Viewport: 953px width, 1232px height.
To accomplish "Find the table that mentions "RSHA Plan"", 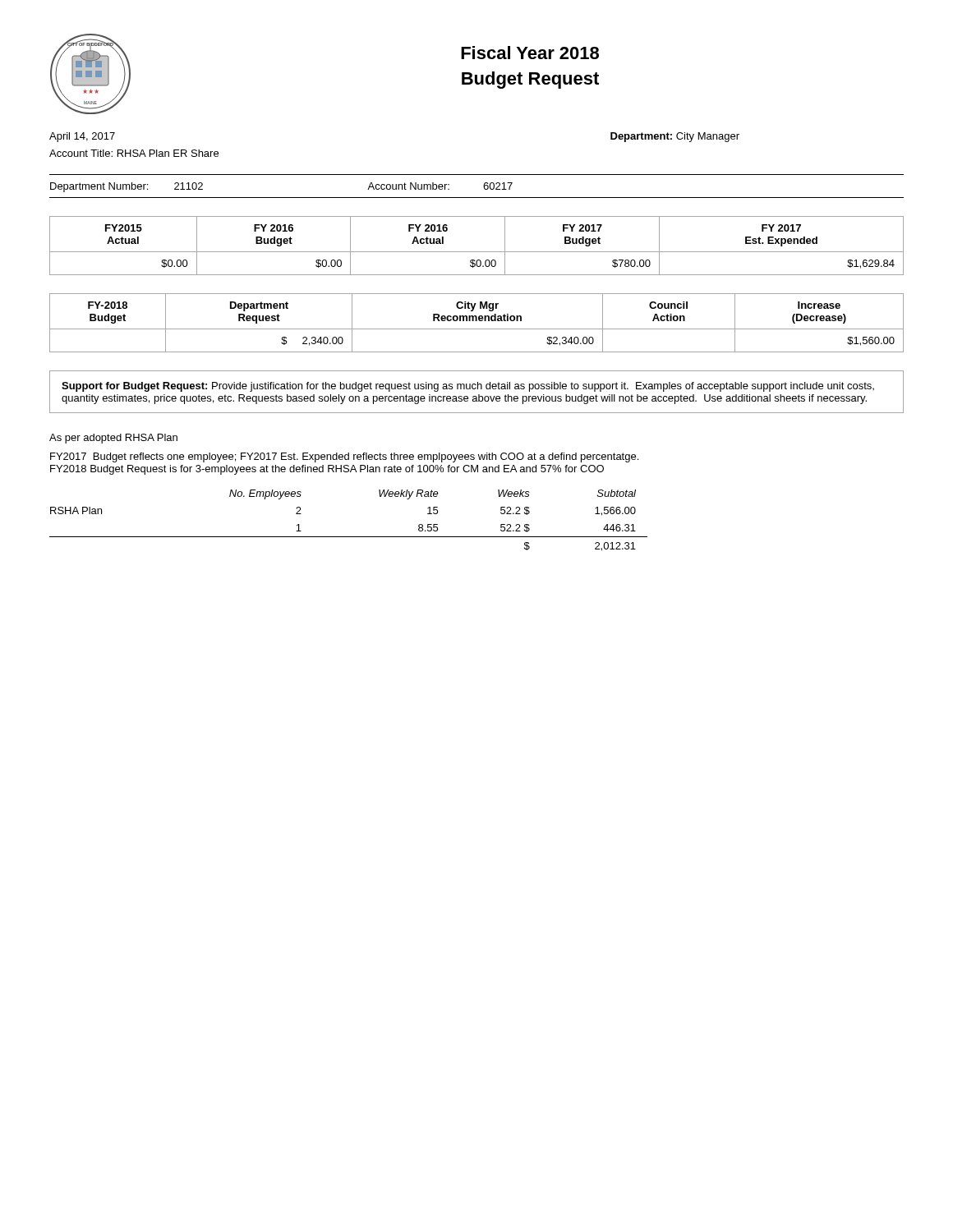I will click(476, 519).
